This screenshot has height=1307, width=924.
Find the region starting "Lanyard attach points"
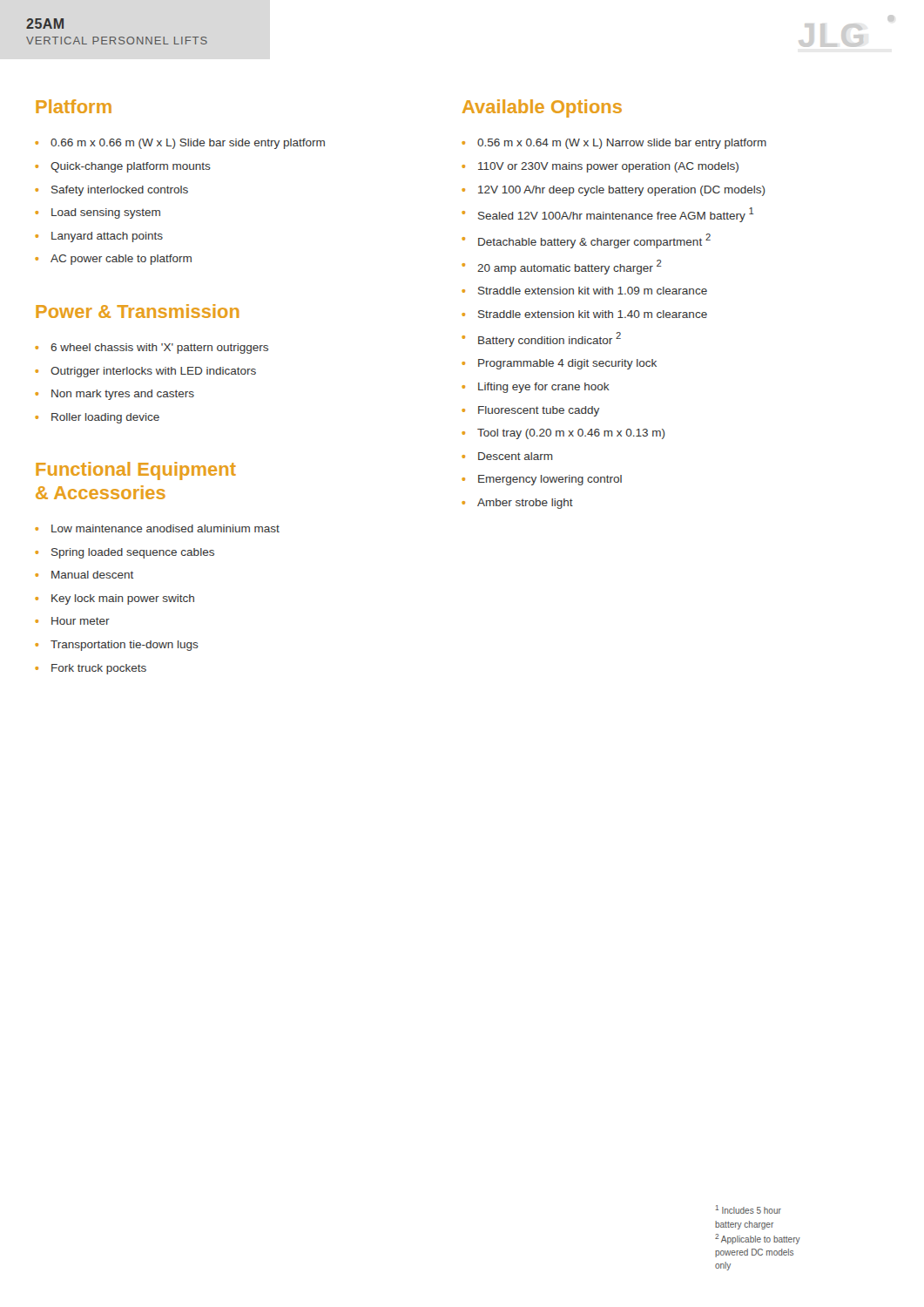(x=107, y=235)
